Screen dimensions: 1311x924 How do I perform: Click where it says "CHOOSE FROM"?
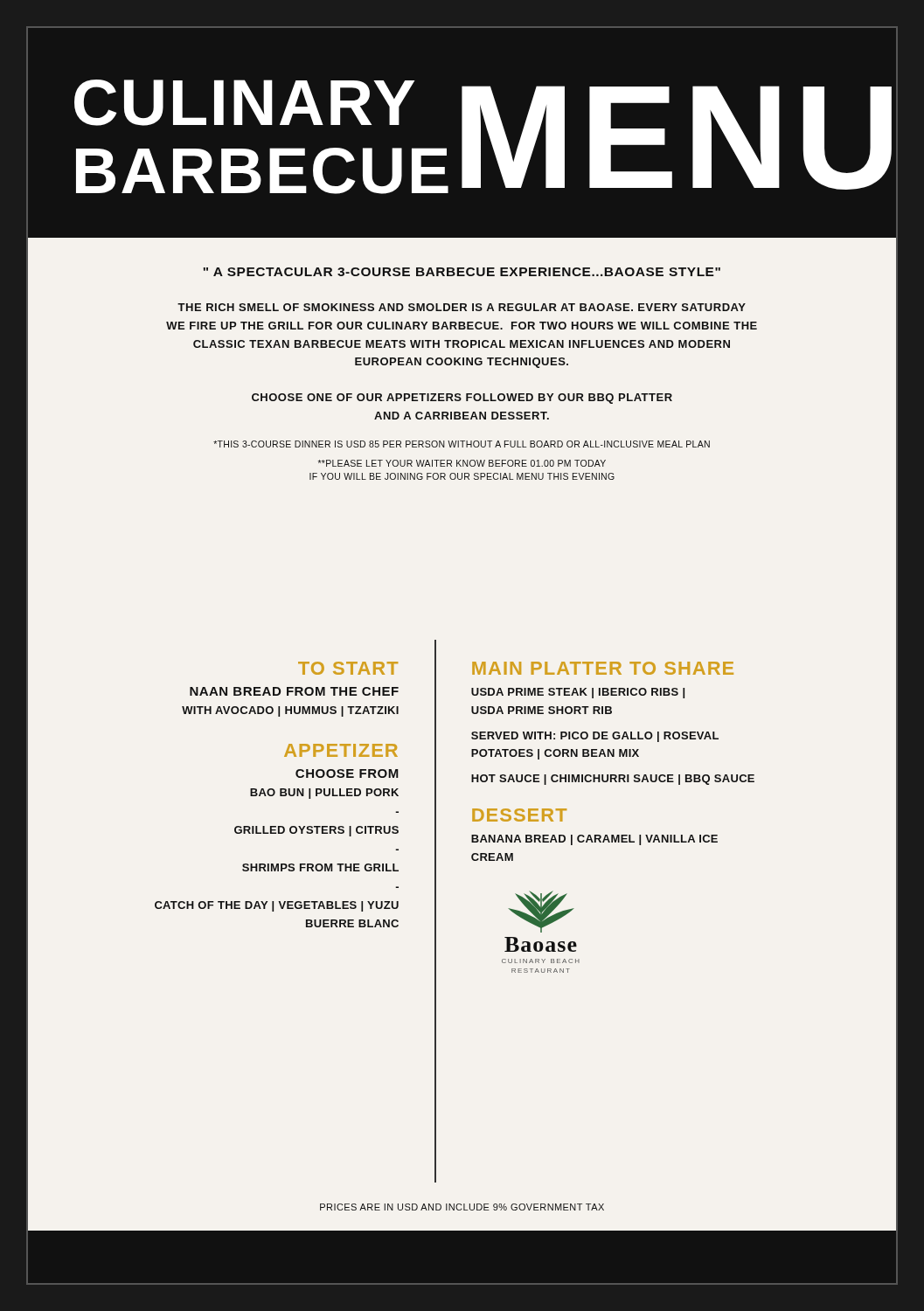(347, 773)
